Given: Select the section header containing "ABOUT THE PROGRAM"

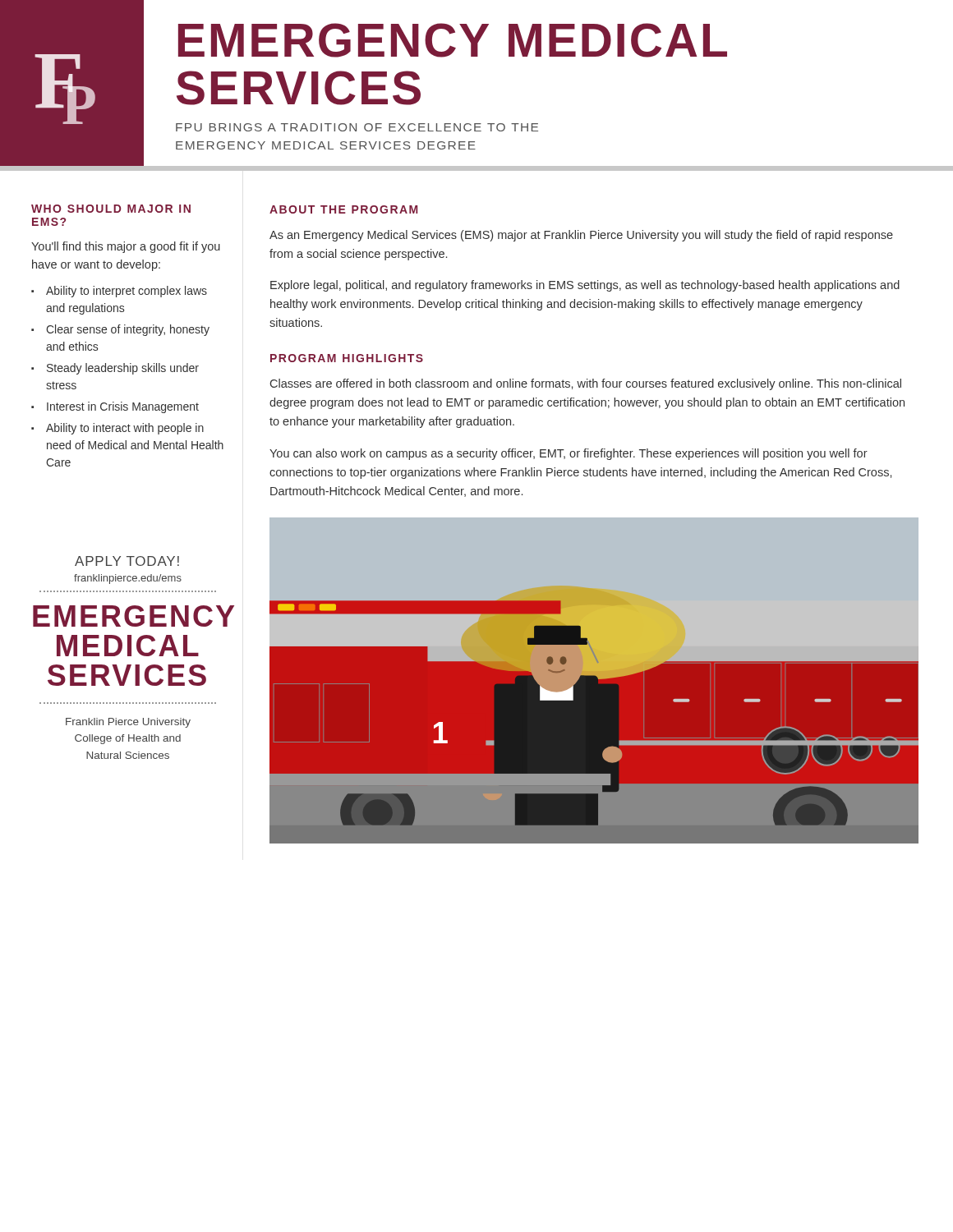Looking at the screenshot, I should tap(344, 209).
